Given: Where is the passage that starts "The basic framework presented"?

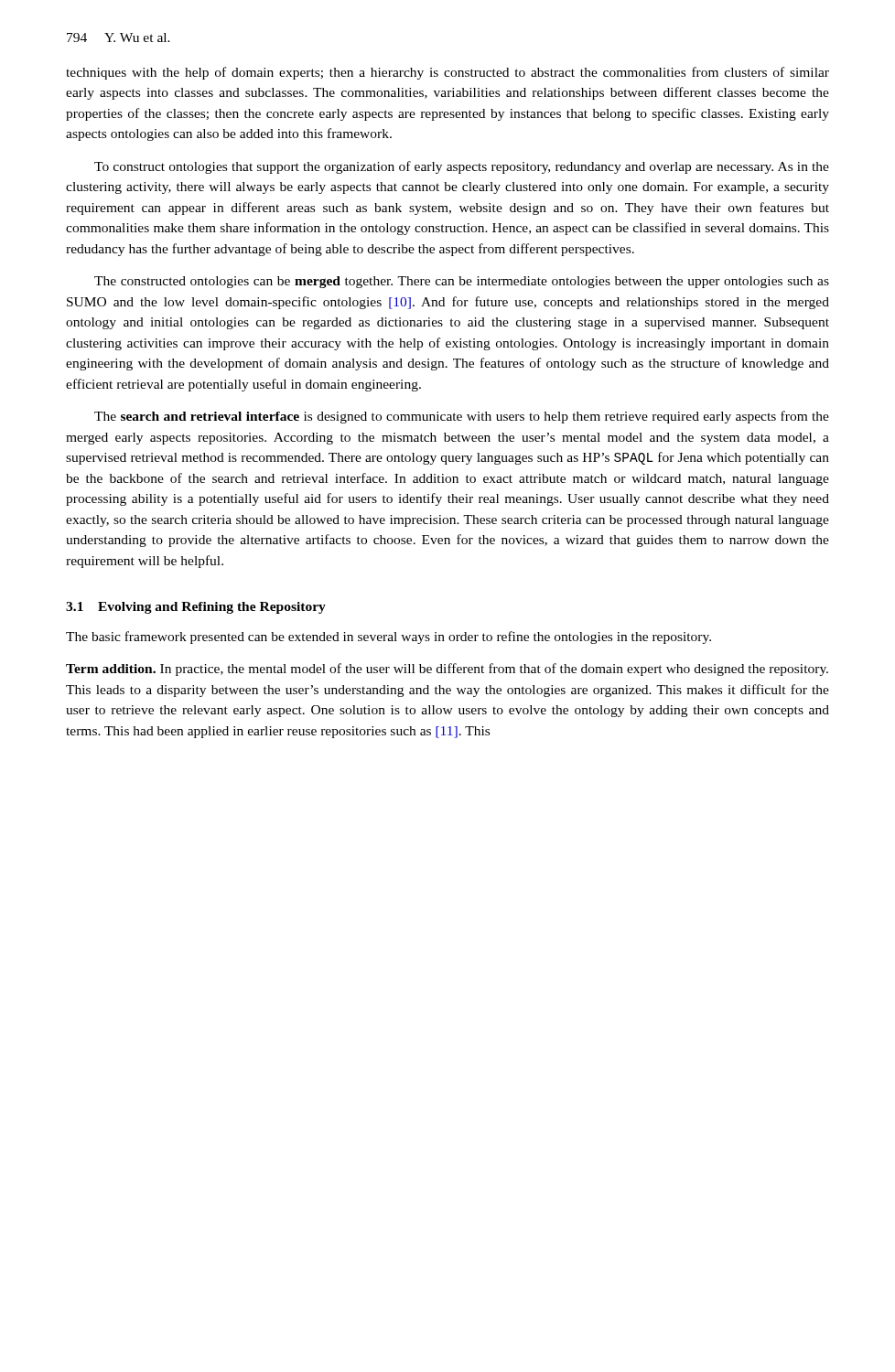Looking at the screenshot, I should pyautogui.click(x=448, y=637).
